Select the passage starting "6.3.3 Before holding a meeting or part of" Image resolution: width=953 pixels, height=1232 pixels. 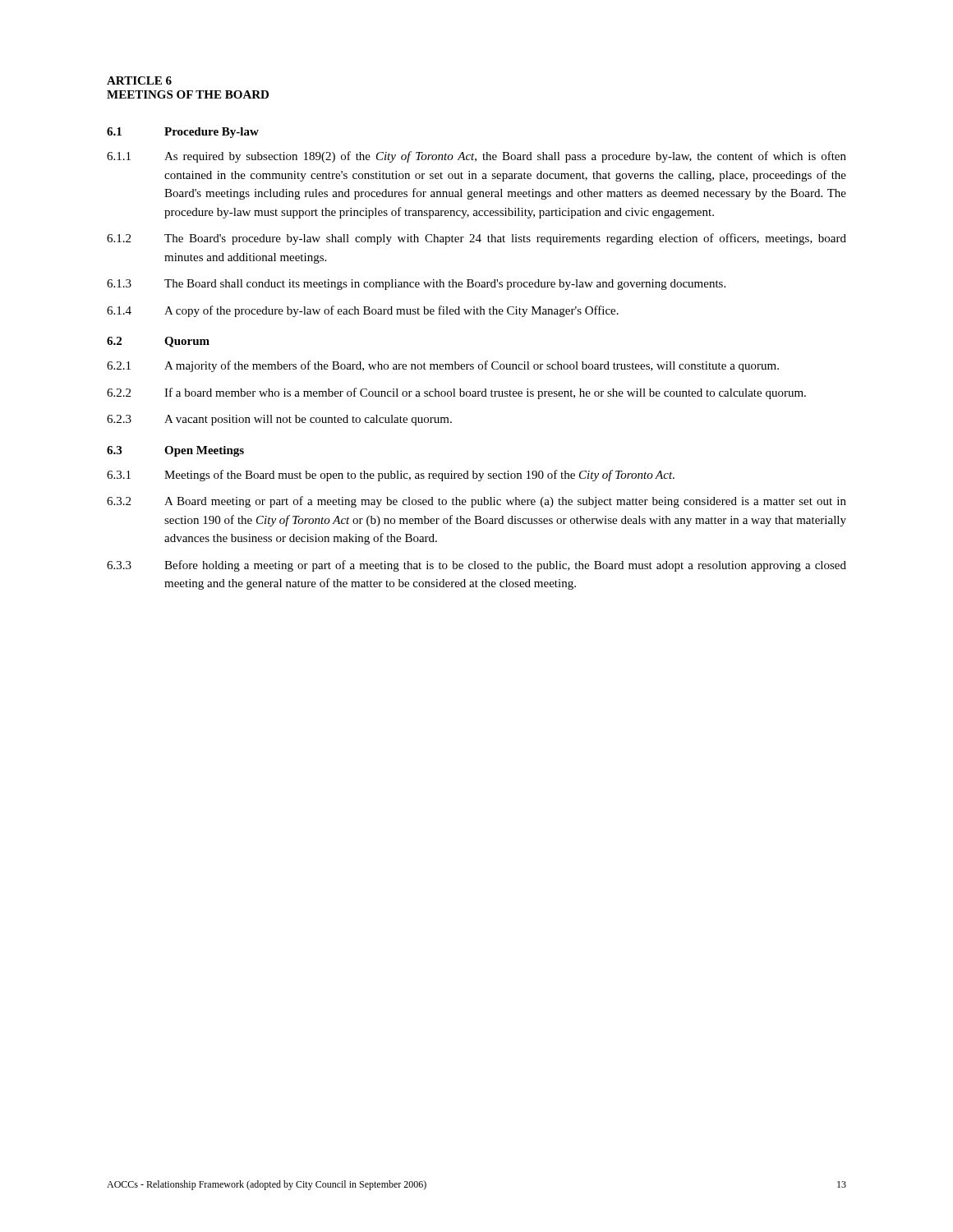tap(476, 574)
